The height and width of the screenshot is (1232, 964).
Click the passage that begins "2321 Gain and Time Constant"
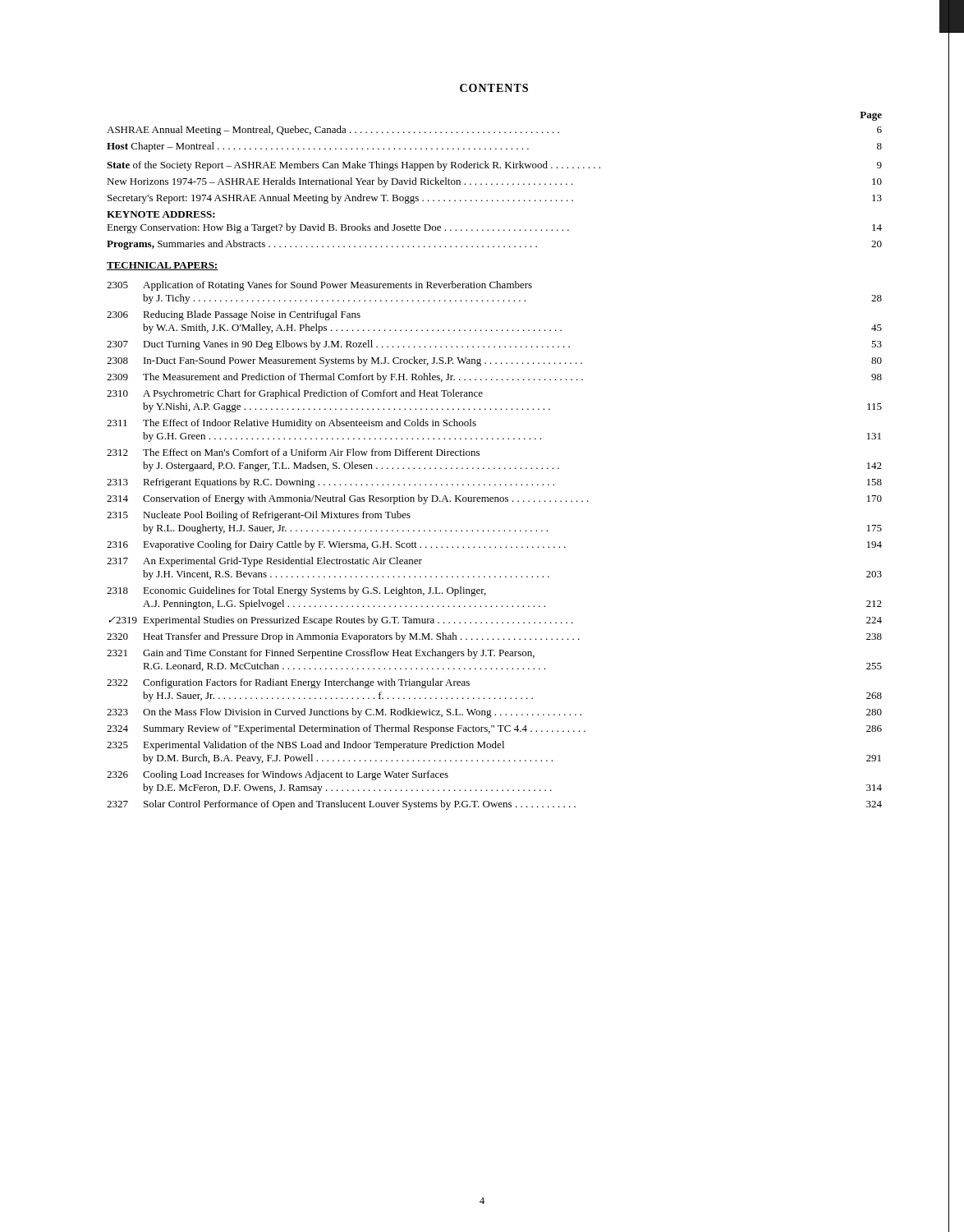point(494,660)
